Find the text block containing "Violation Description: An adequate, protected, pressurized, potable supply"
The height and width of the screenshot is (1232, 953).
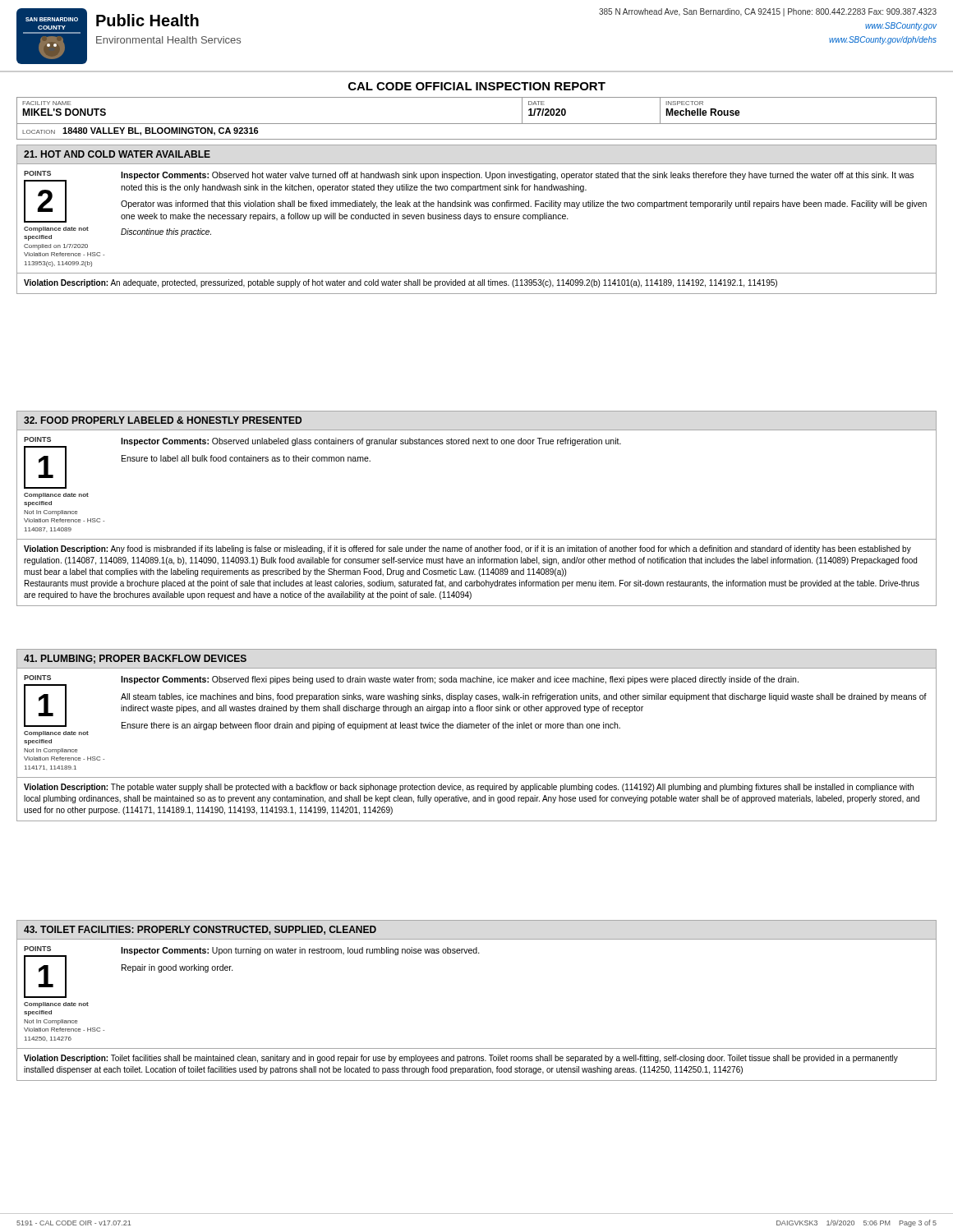tap(401, 283)
